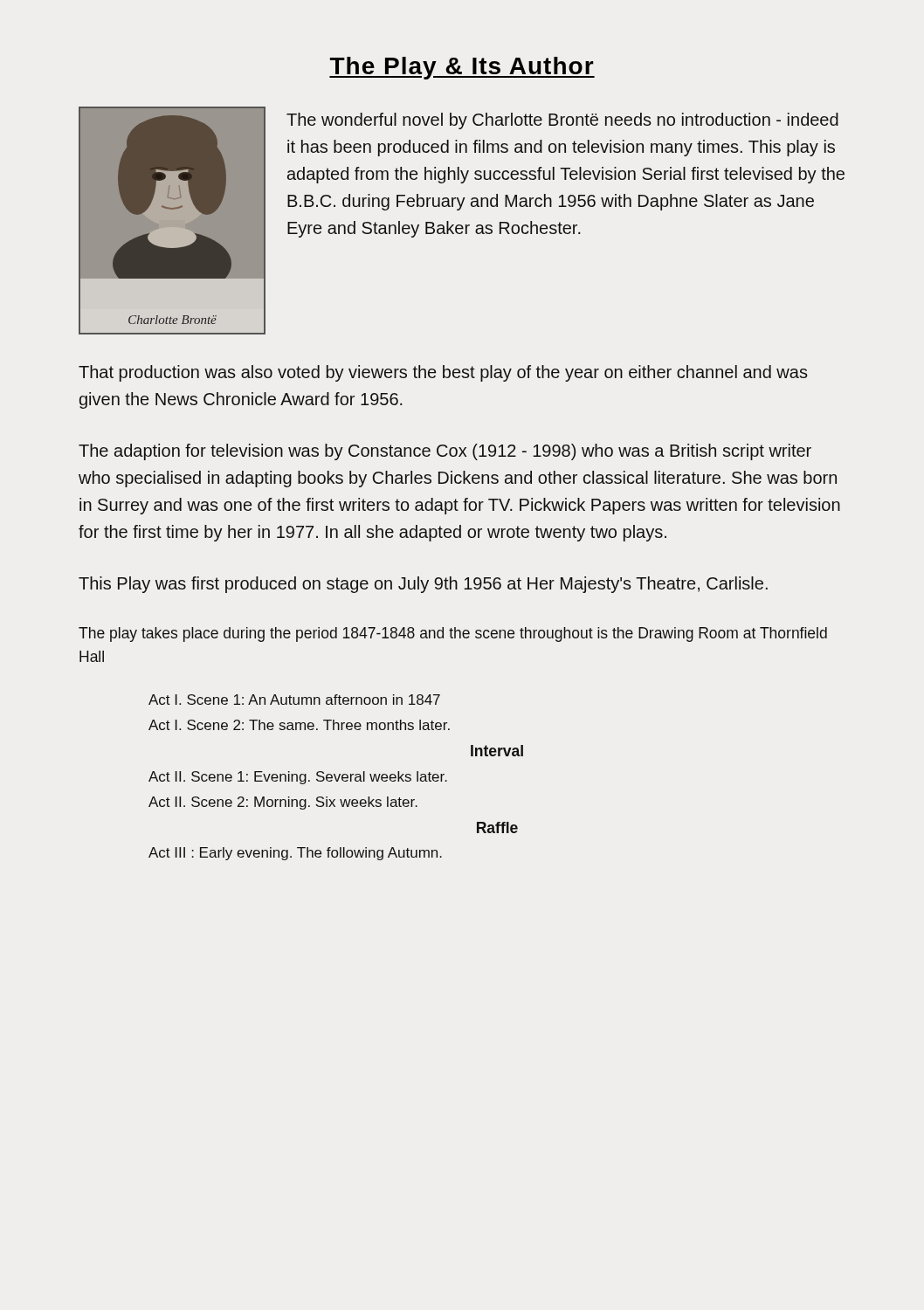Image resolution: width=924 pixels, height=1310 pixels.
Task: Where does it say "Act III : Early evening. The following Autumn."?
Action: point(296,853)
